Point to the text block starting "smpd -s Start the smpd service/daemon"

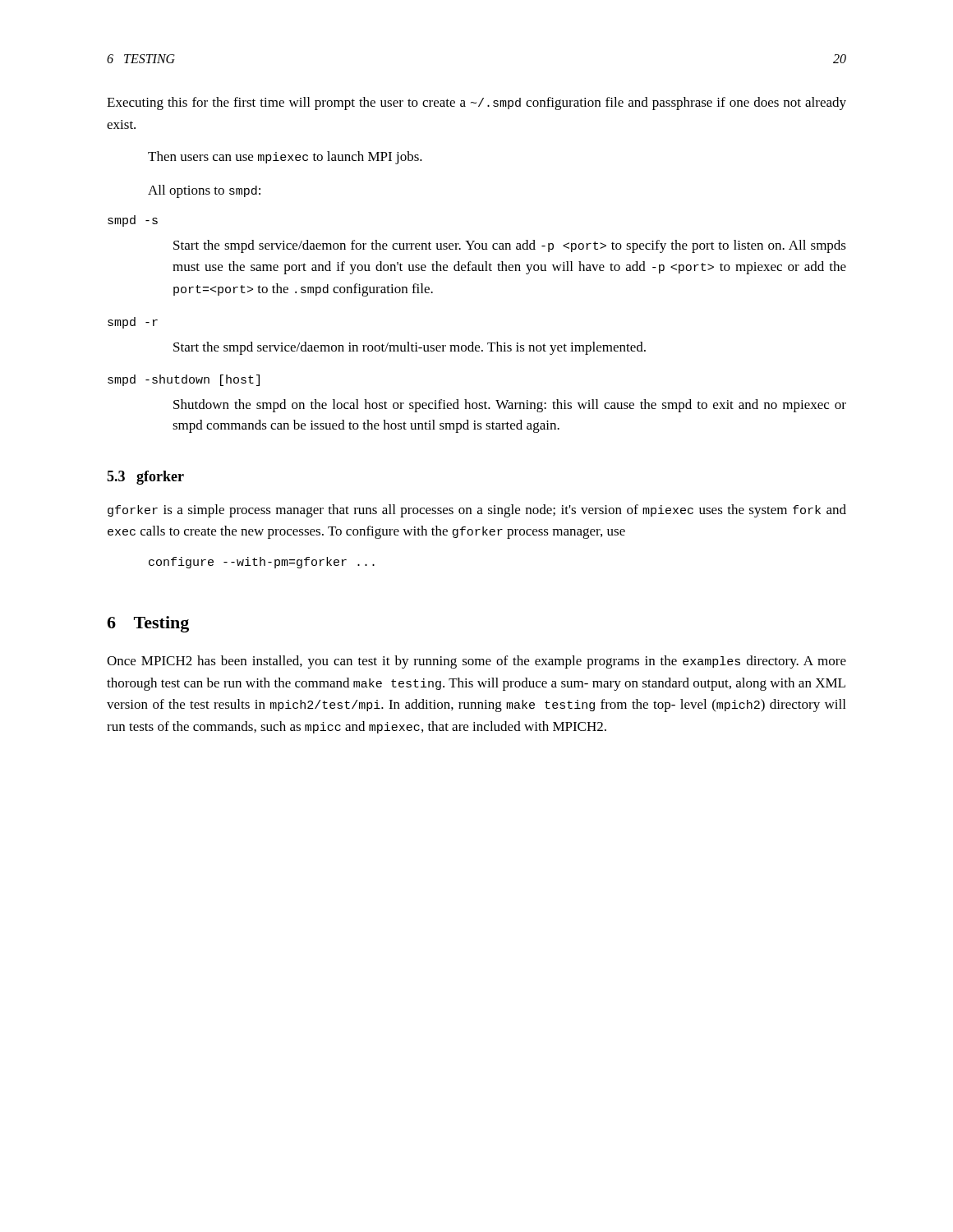476,256
